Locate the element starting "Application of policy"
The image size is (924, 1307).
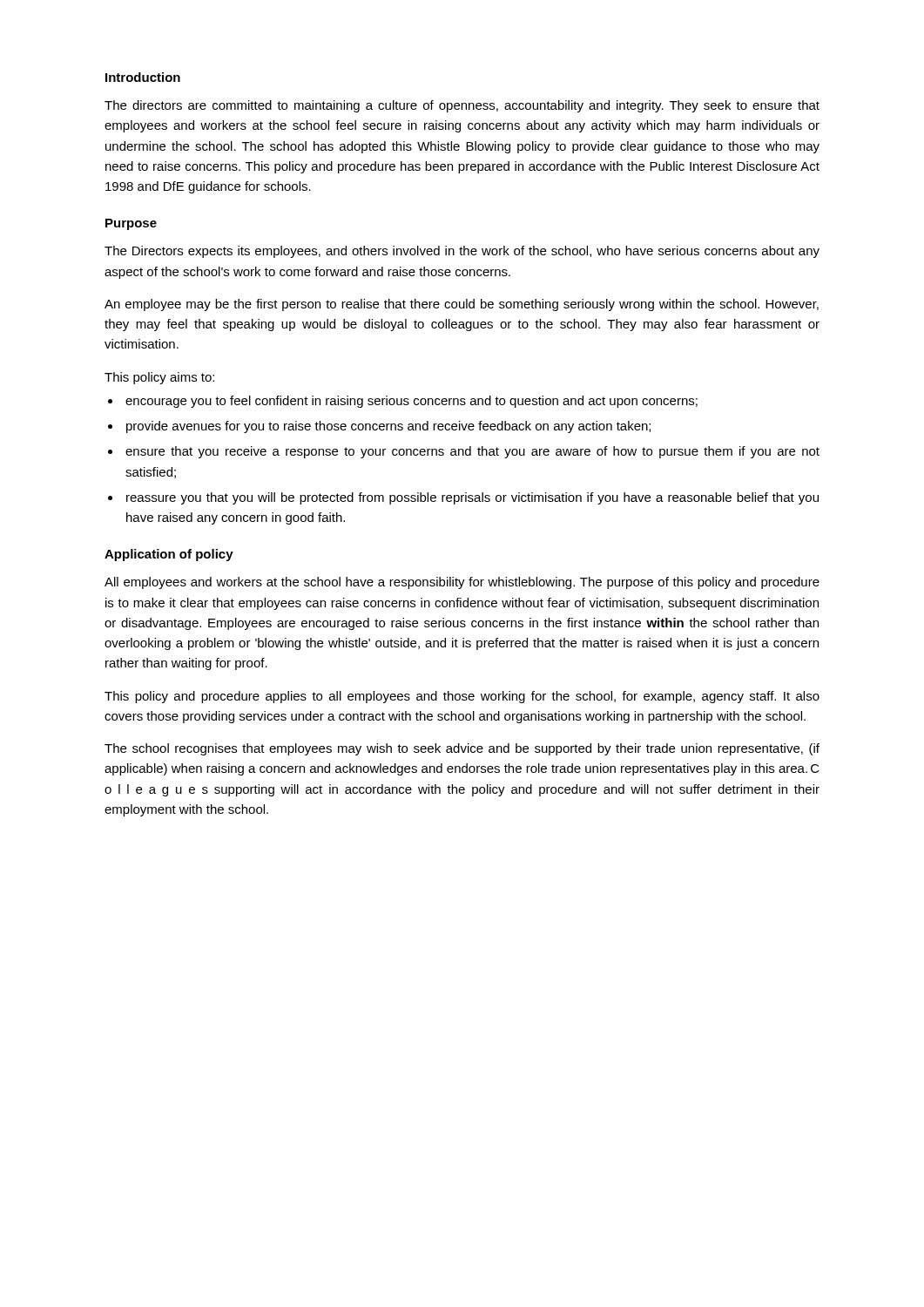(169, 554)
